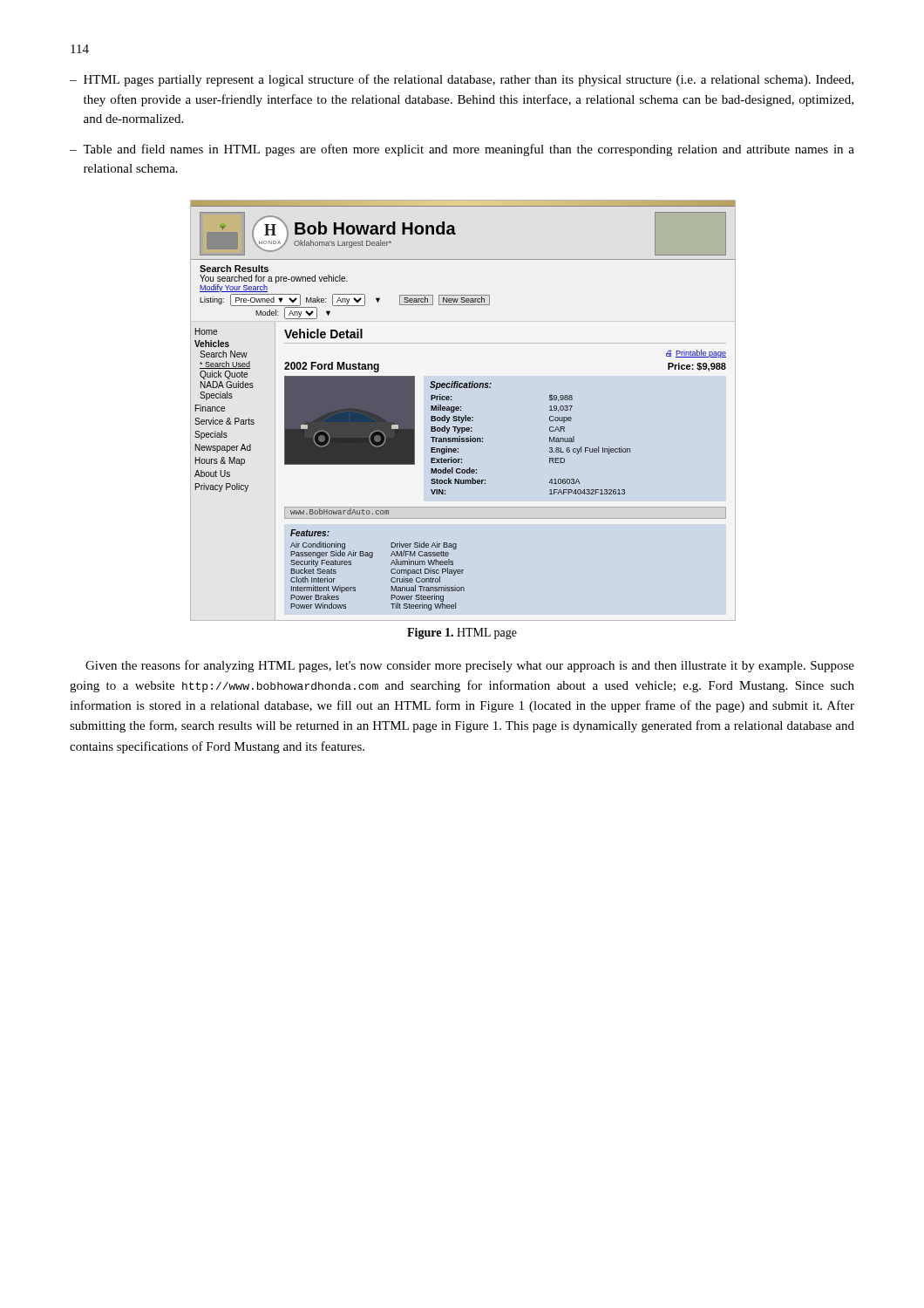
Task: Click on the caption with the text "Figure 1. HTML page"
Action: pos(462,632)
